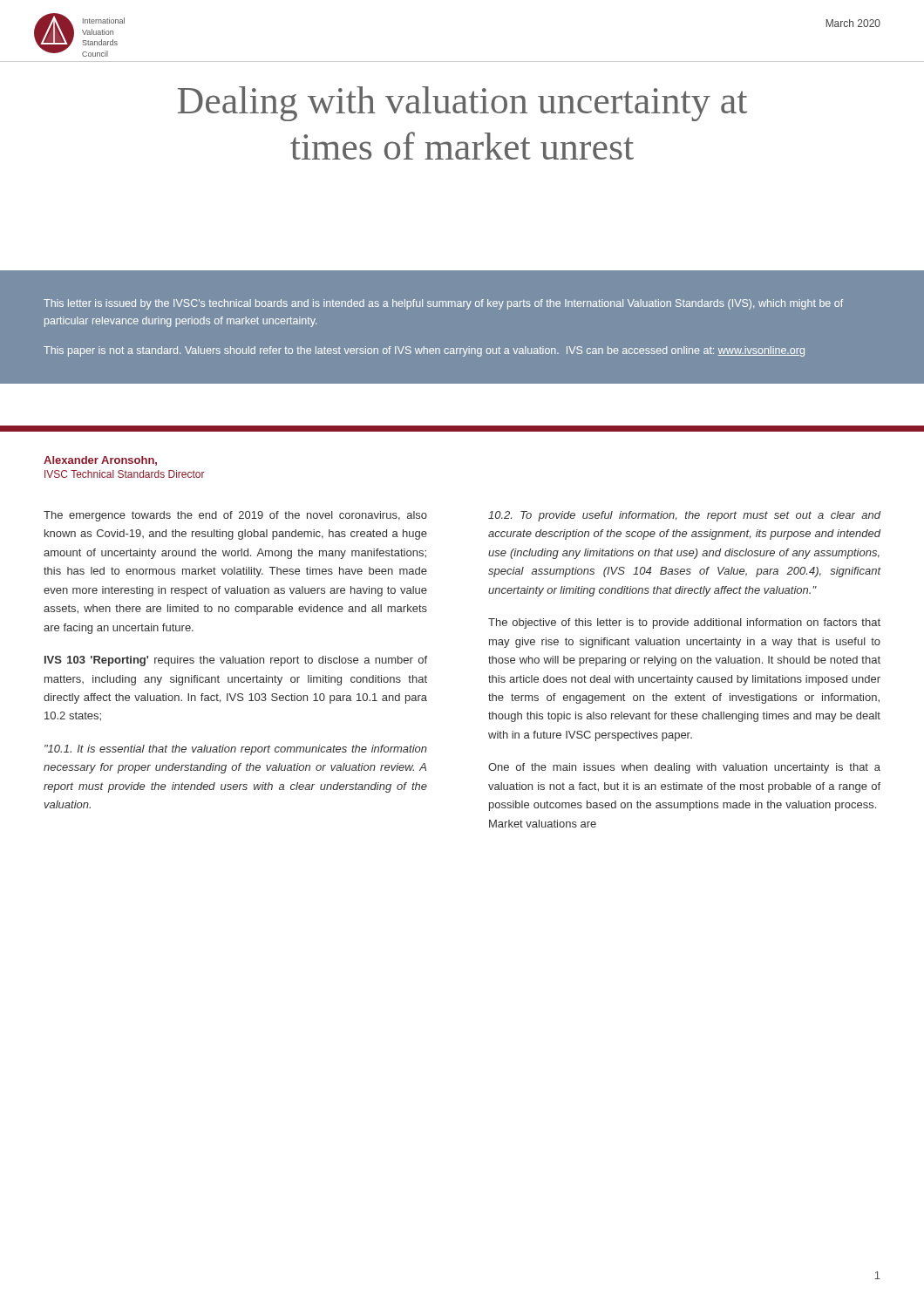The image size is (924, 1308).
Task: Locate the passage starting "The emergence towards the"
Action: (x=235, y=571)
